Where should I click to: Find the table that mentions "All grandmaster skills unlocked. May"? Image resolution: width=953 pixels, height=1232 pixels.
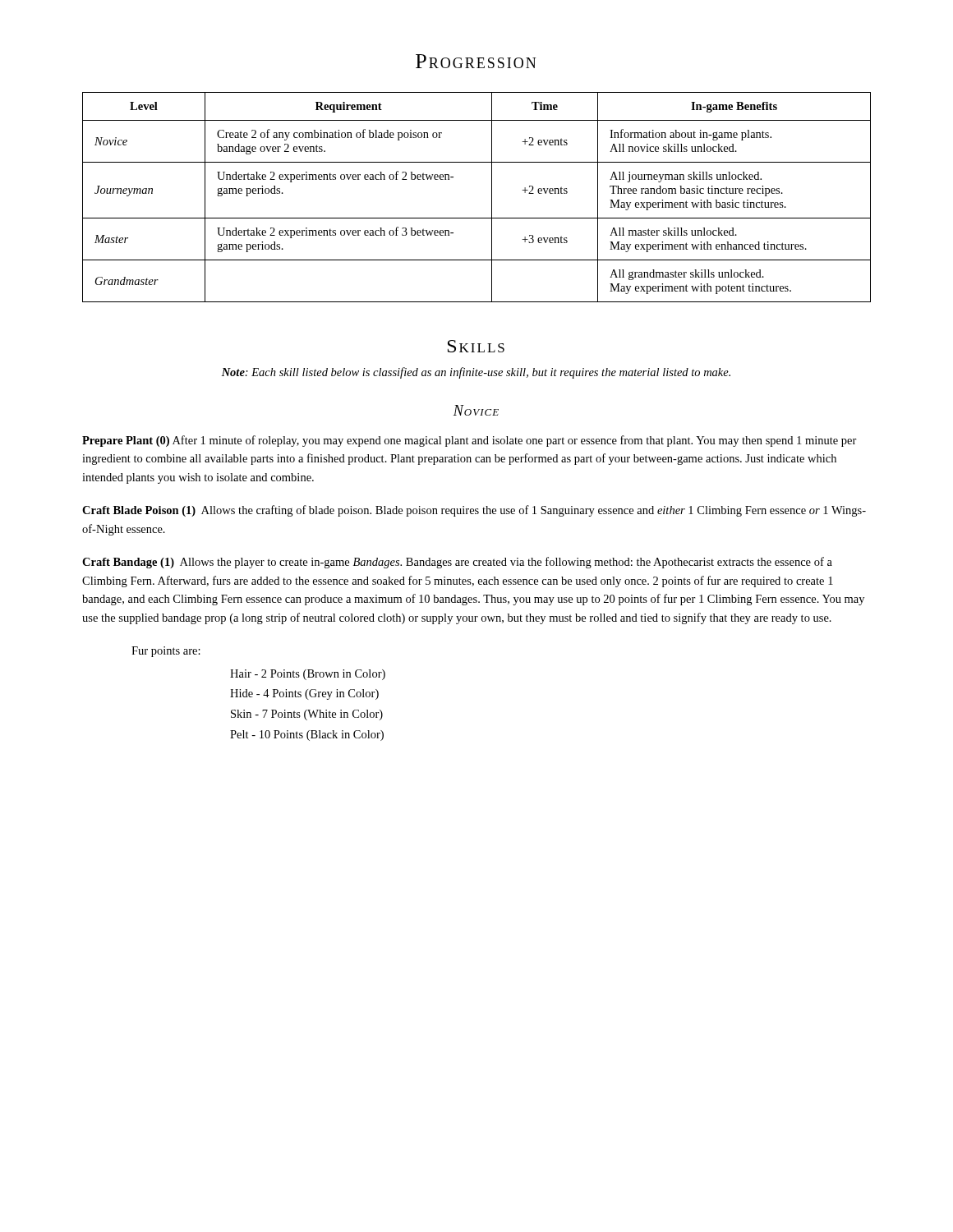(x=476, y=197)
